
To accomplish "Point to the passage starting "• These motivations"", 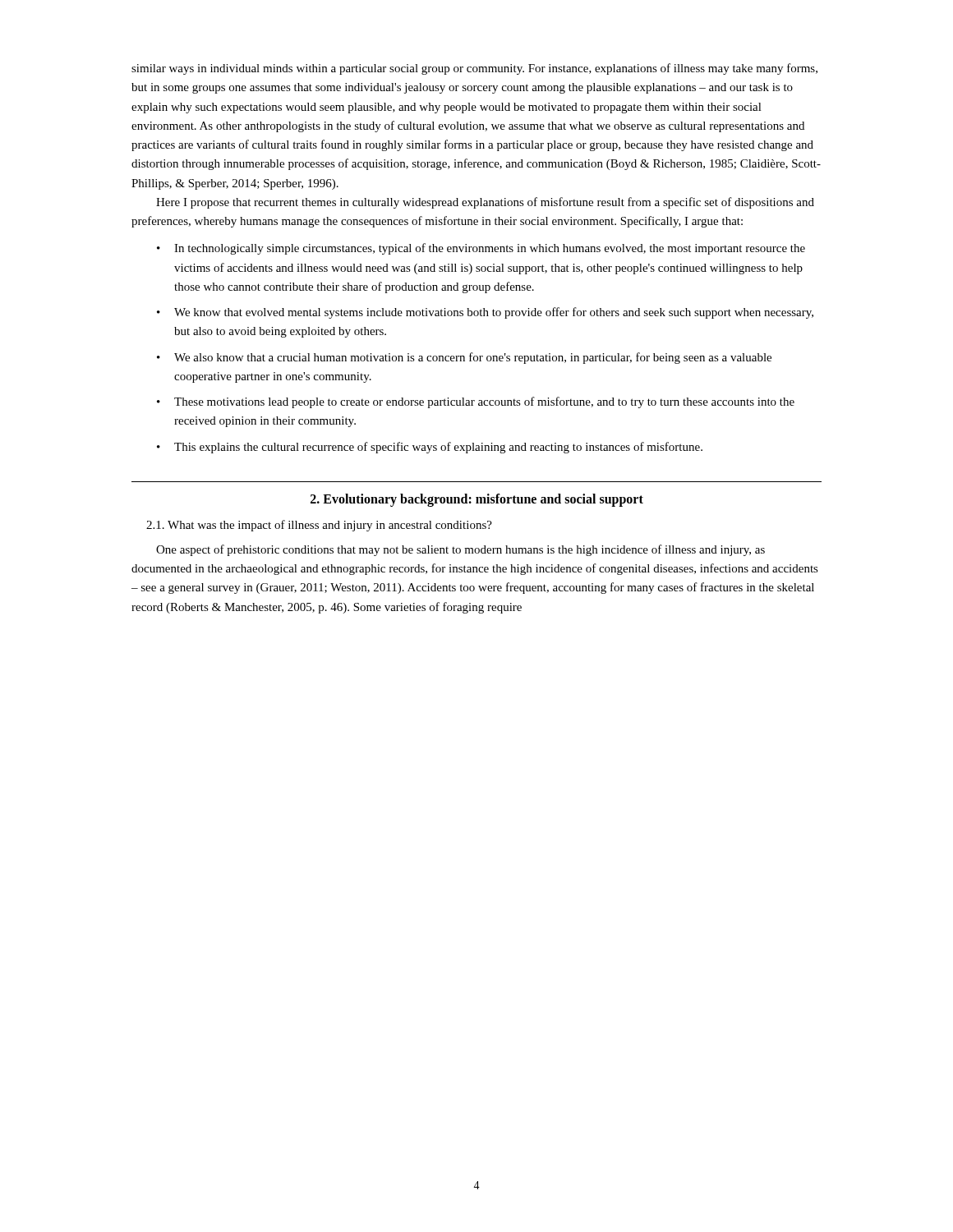I will (x=476, y=412).
